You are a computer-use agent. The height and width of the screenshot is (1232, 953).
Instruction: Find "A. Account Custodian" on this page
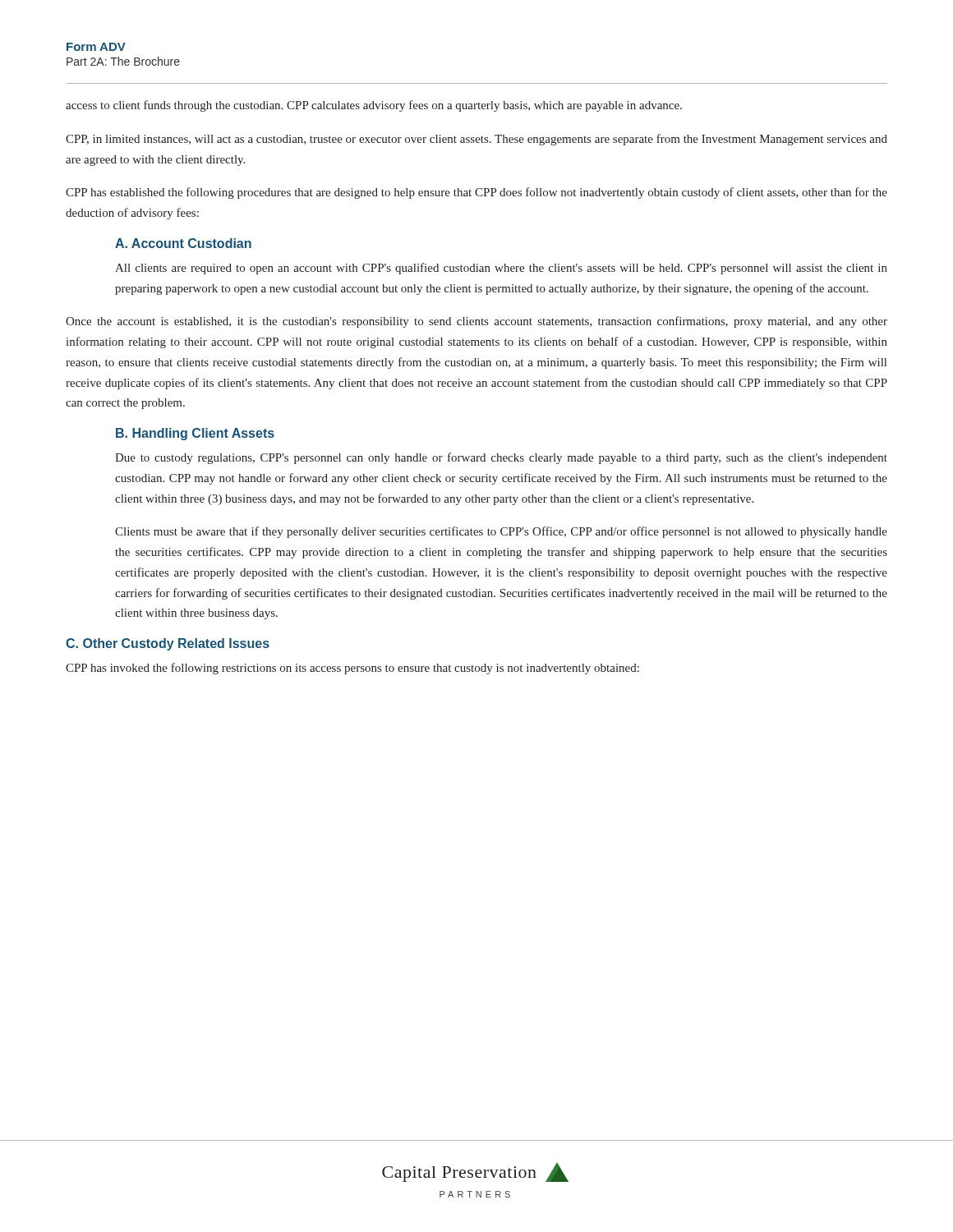point(183,243)
